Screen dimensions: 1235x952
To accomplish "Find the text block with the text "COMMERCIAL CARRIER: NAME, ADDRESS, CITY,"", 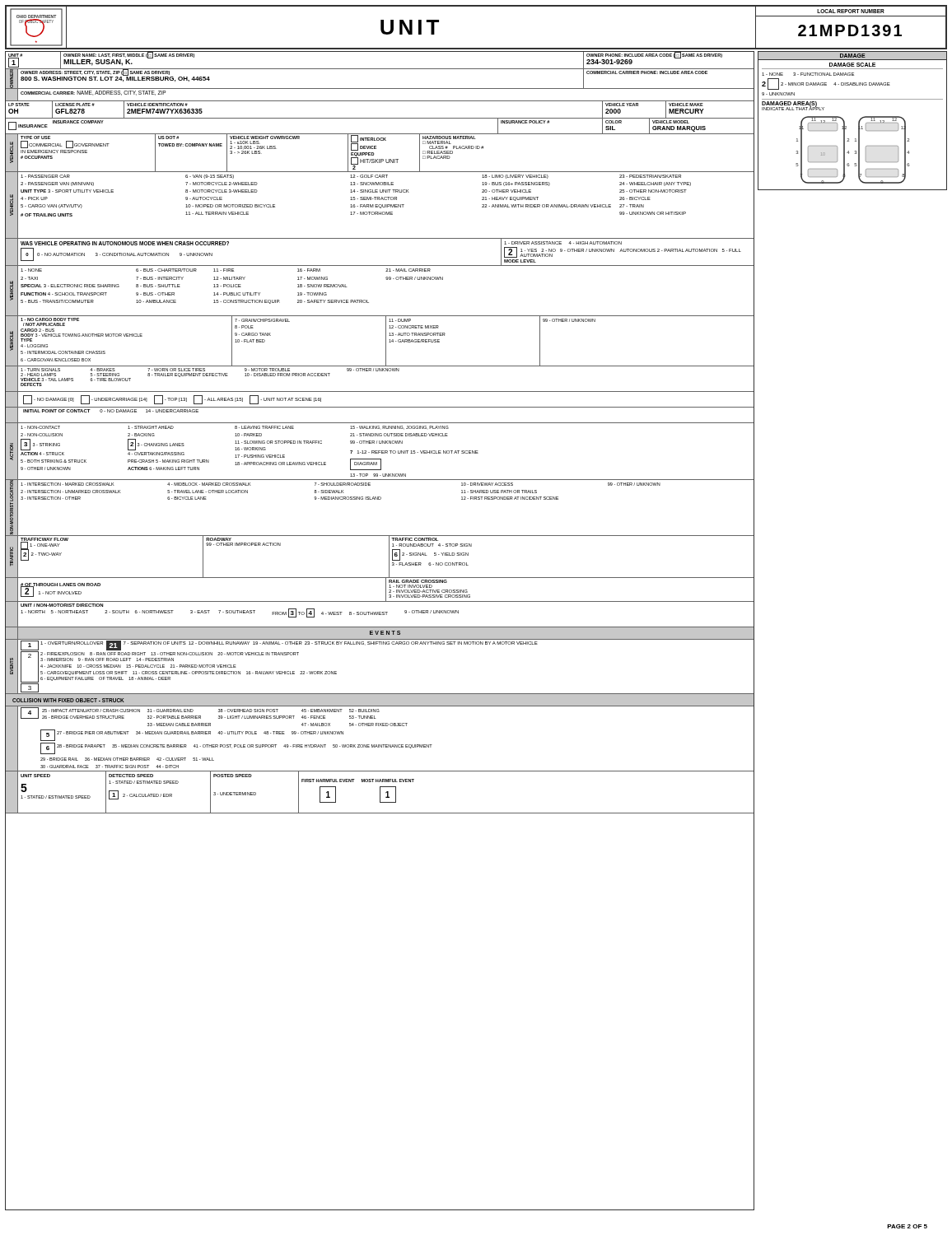I will pos(380,95).
